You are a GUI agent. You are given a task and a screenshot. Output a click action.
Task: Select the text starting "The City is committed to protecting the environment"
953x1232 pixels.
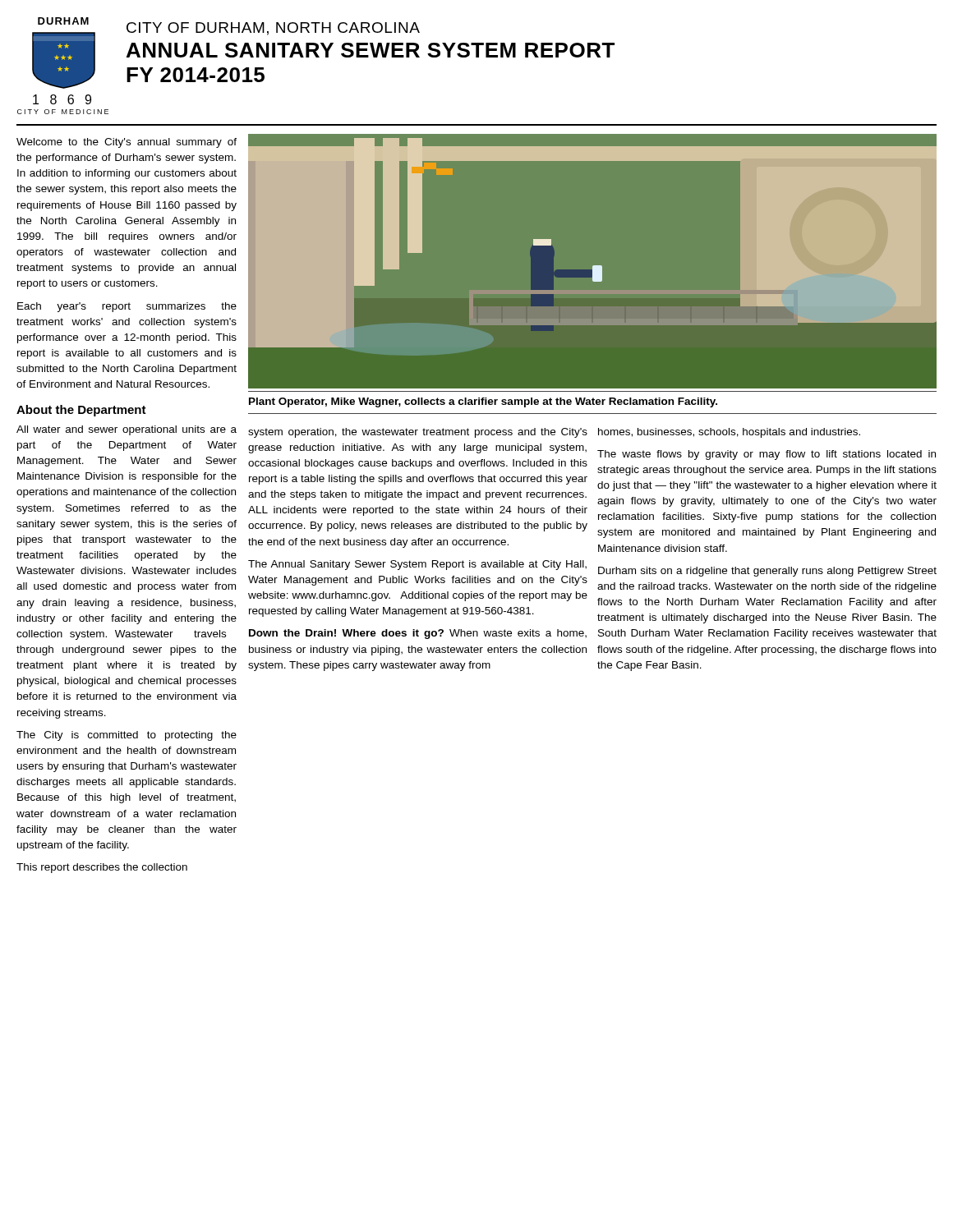(127, 790)
